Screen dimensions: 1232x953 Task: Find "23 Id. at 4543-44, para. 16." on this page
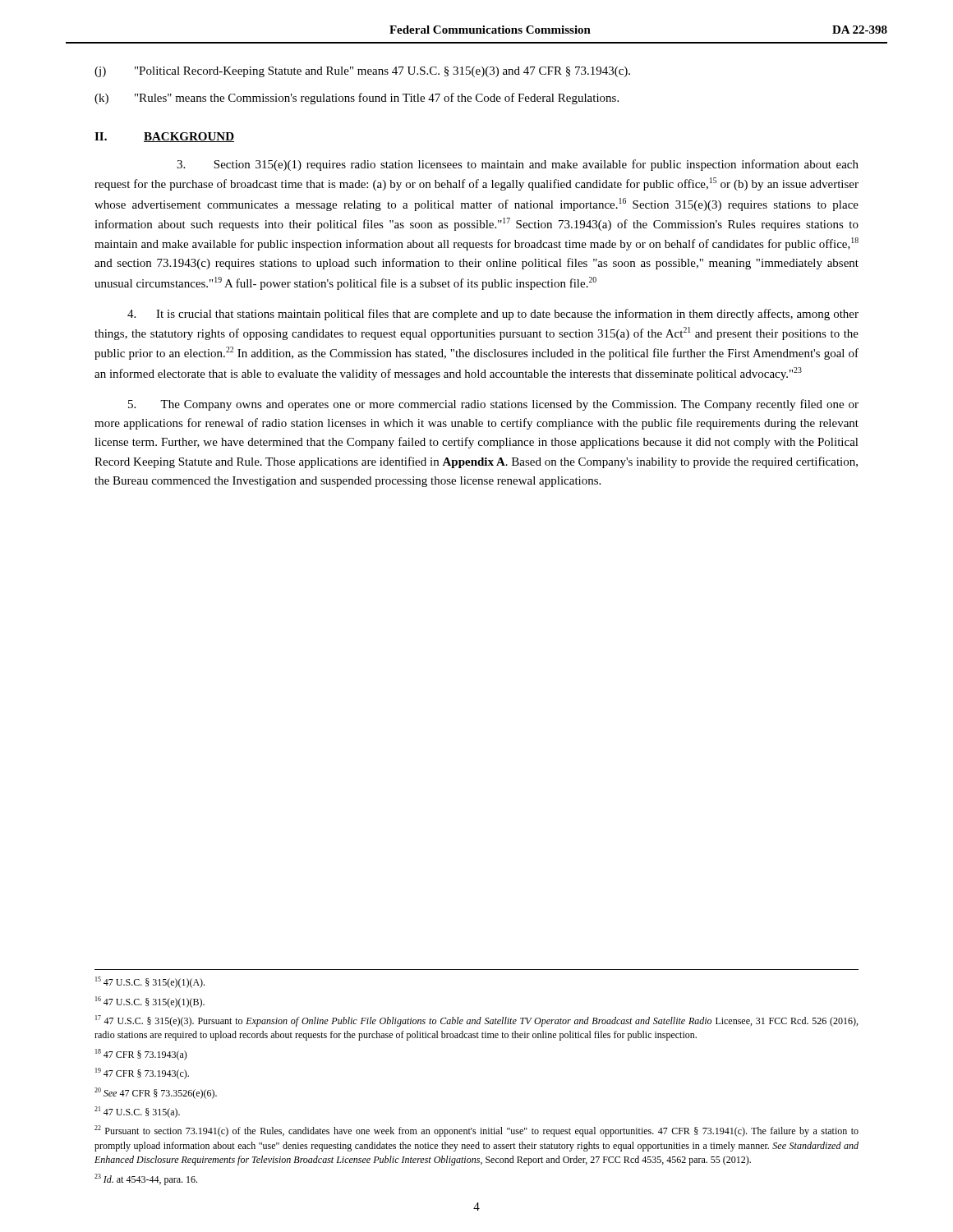tap(146, 1179)
